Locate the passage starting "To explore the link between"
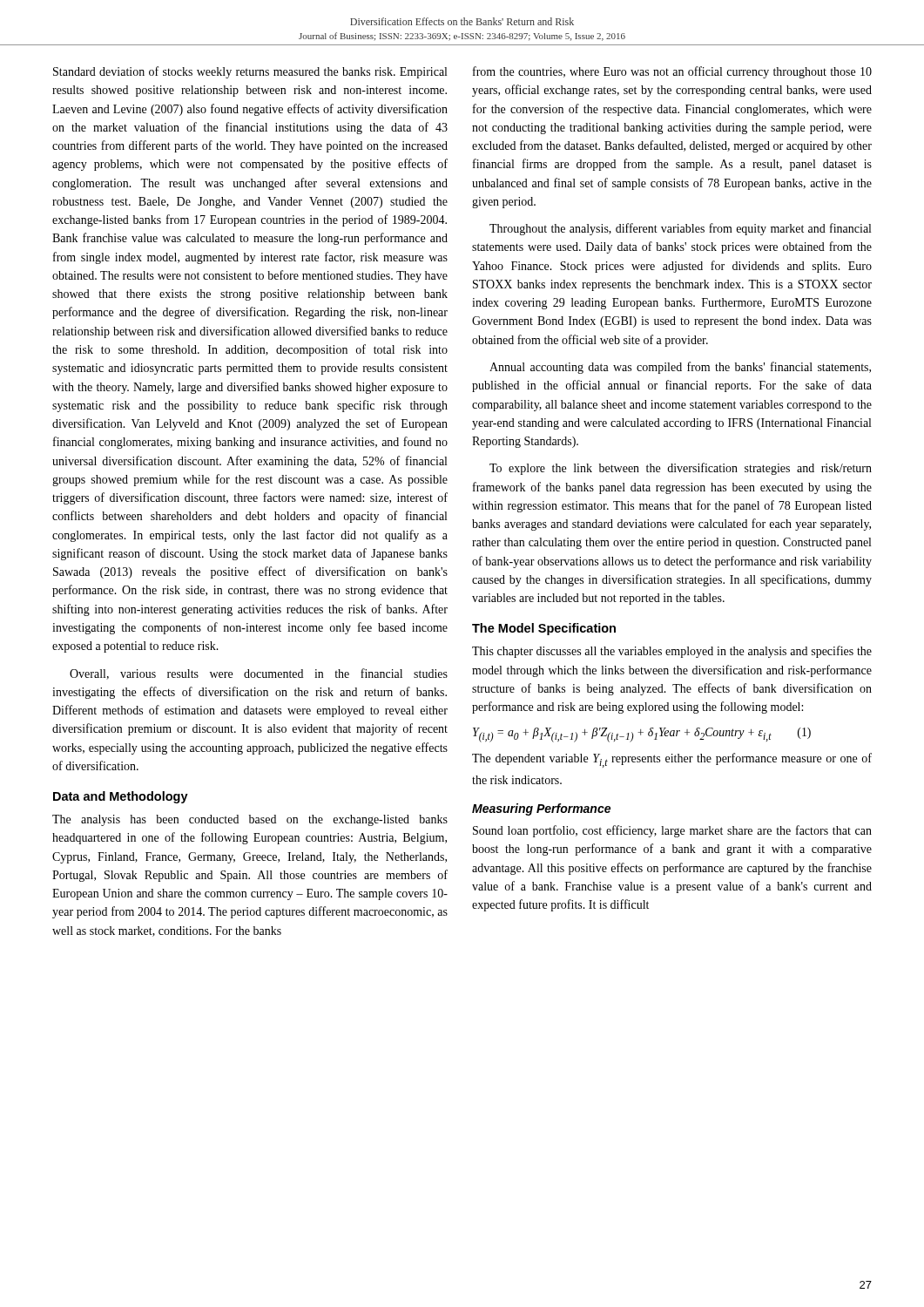The image size is (924, 1307). point(672,534)
